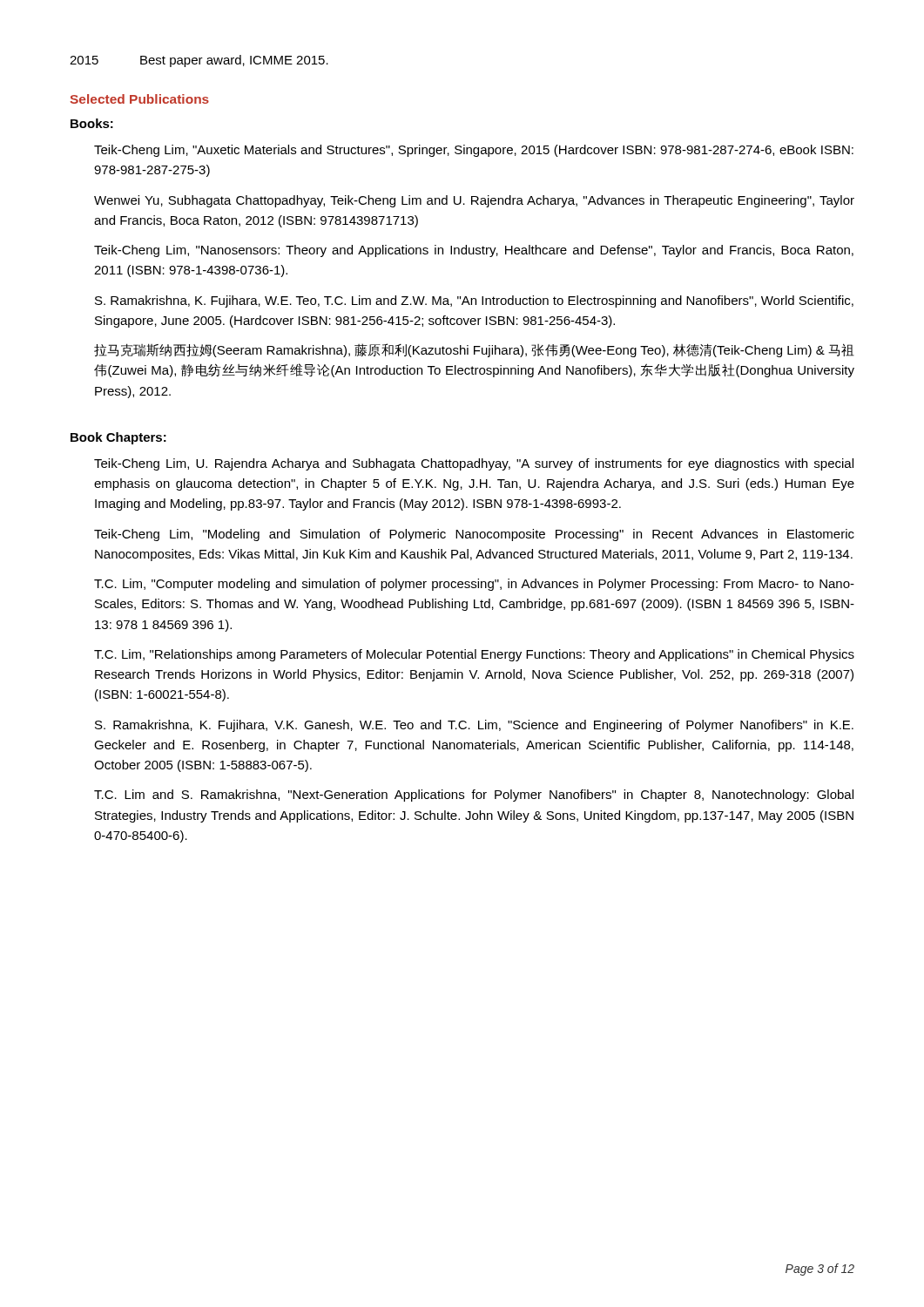The image size is (924, 1307).
Task: Point to the text block starting "Teik-Cheng Lim, "Auxetic Materials and Structures", Springer, Singapore,"
Action: 474,160
